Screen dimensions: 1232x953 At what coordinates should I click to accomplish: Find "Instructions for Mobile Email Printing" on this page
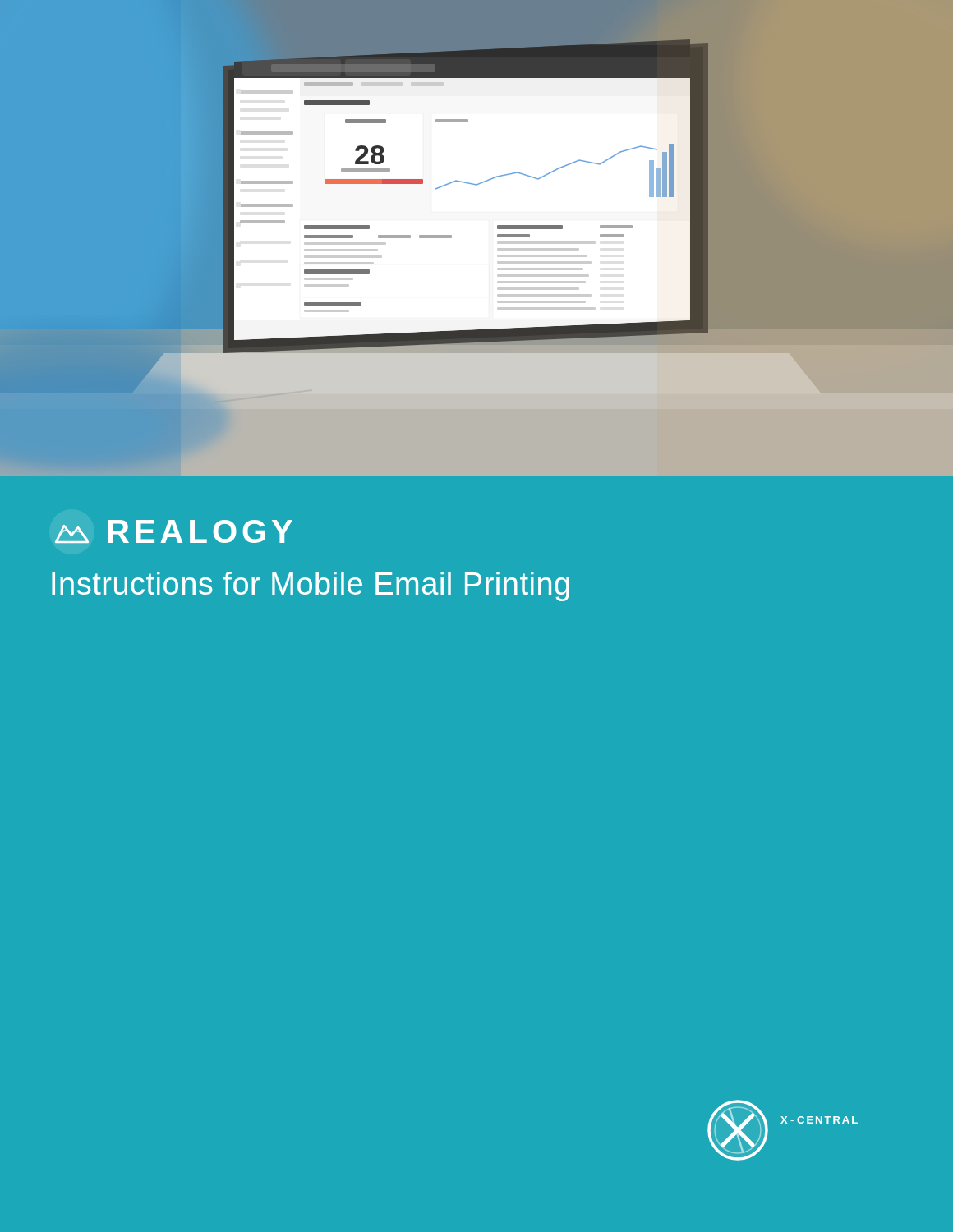click(x=310, y=584)
